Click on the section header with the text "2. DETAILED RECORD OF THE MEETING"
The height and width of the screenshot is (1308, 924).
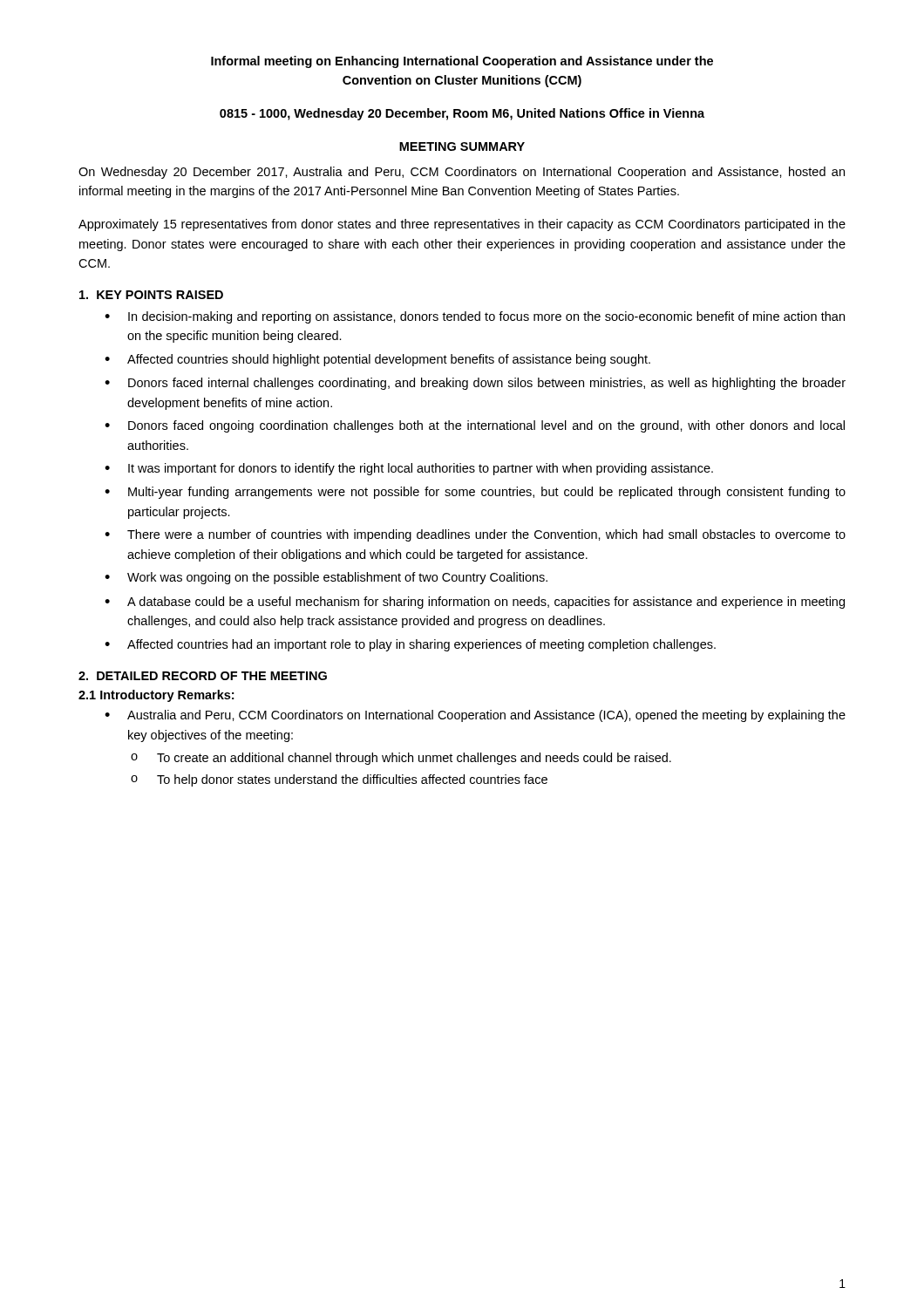tap(203, 676)
